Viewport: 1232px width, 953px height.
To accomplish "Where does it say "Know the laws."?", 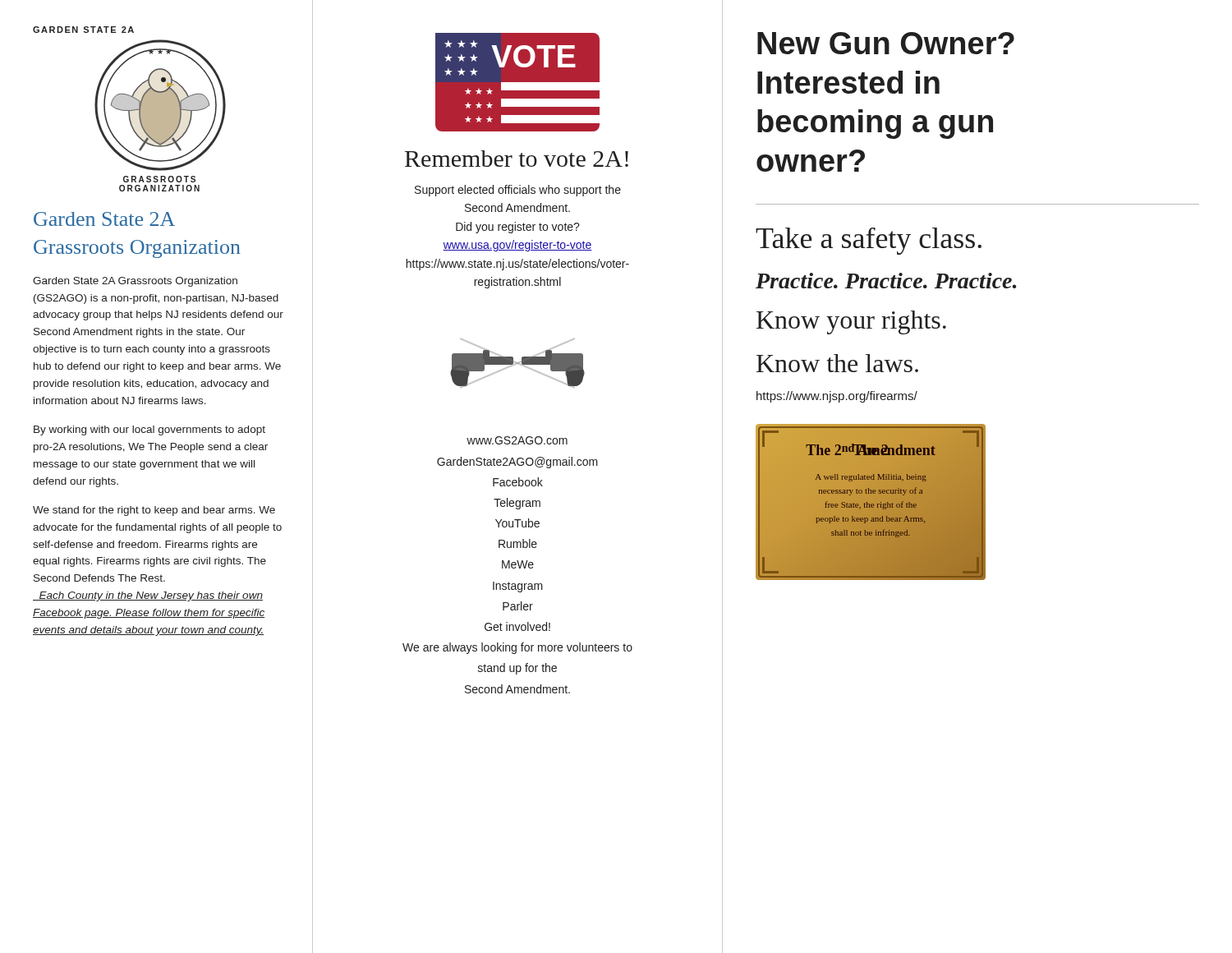I will tap(838, 363).
